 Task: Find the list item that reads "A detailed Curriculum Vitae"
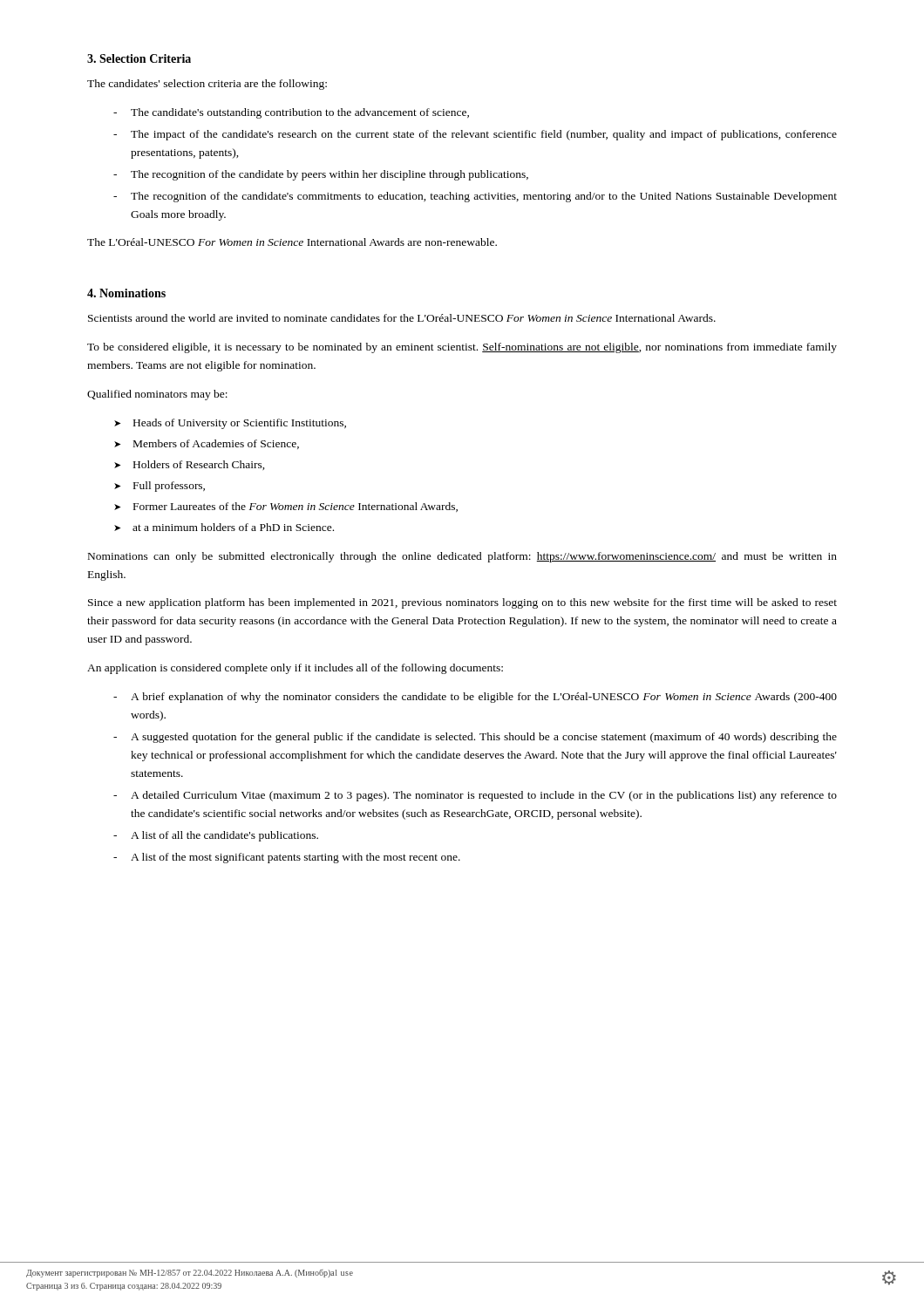pyautogui.click(x=484, y=804)
